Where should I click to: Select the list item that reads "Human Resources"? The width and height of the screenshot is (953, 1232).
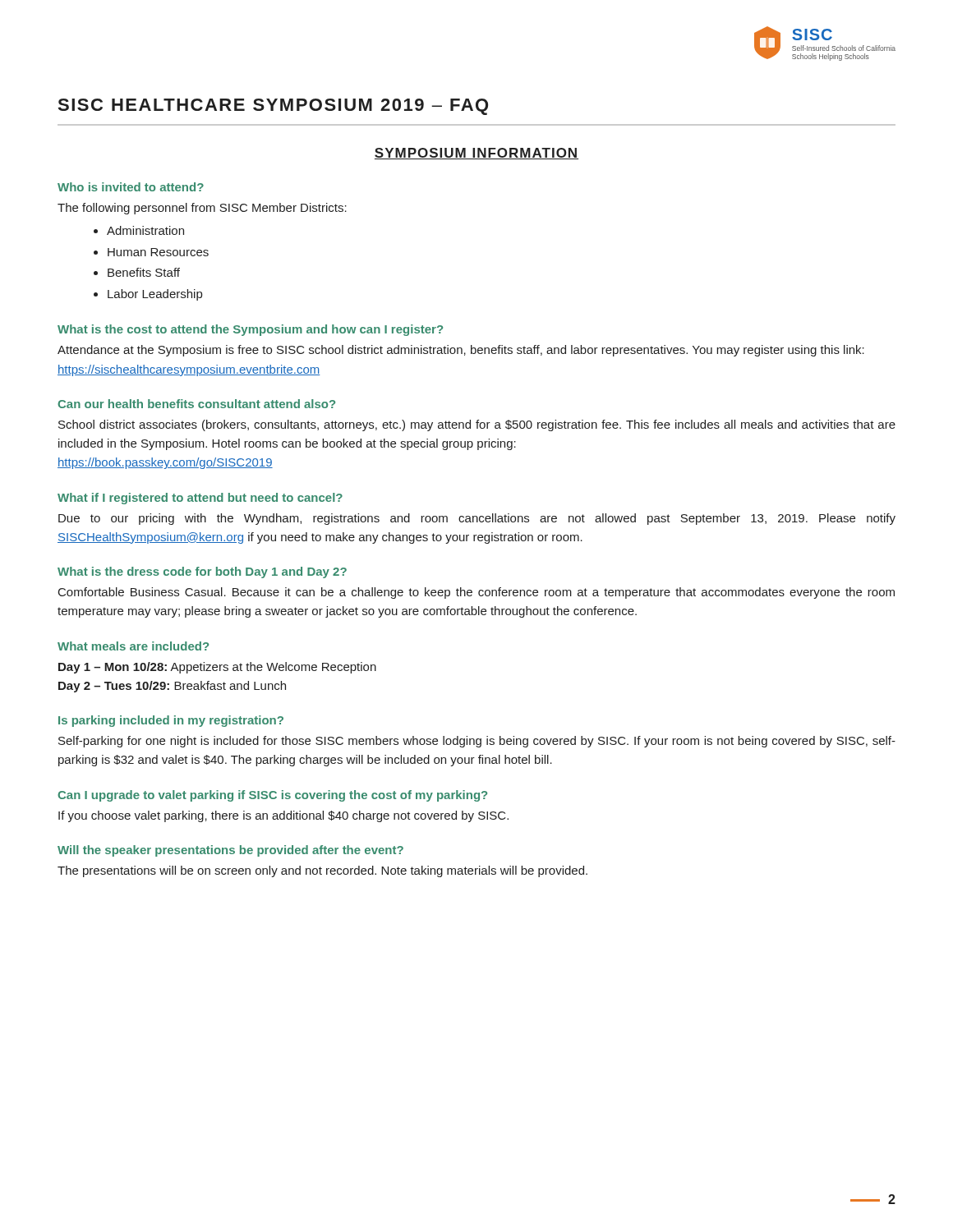point(158,252)
